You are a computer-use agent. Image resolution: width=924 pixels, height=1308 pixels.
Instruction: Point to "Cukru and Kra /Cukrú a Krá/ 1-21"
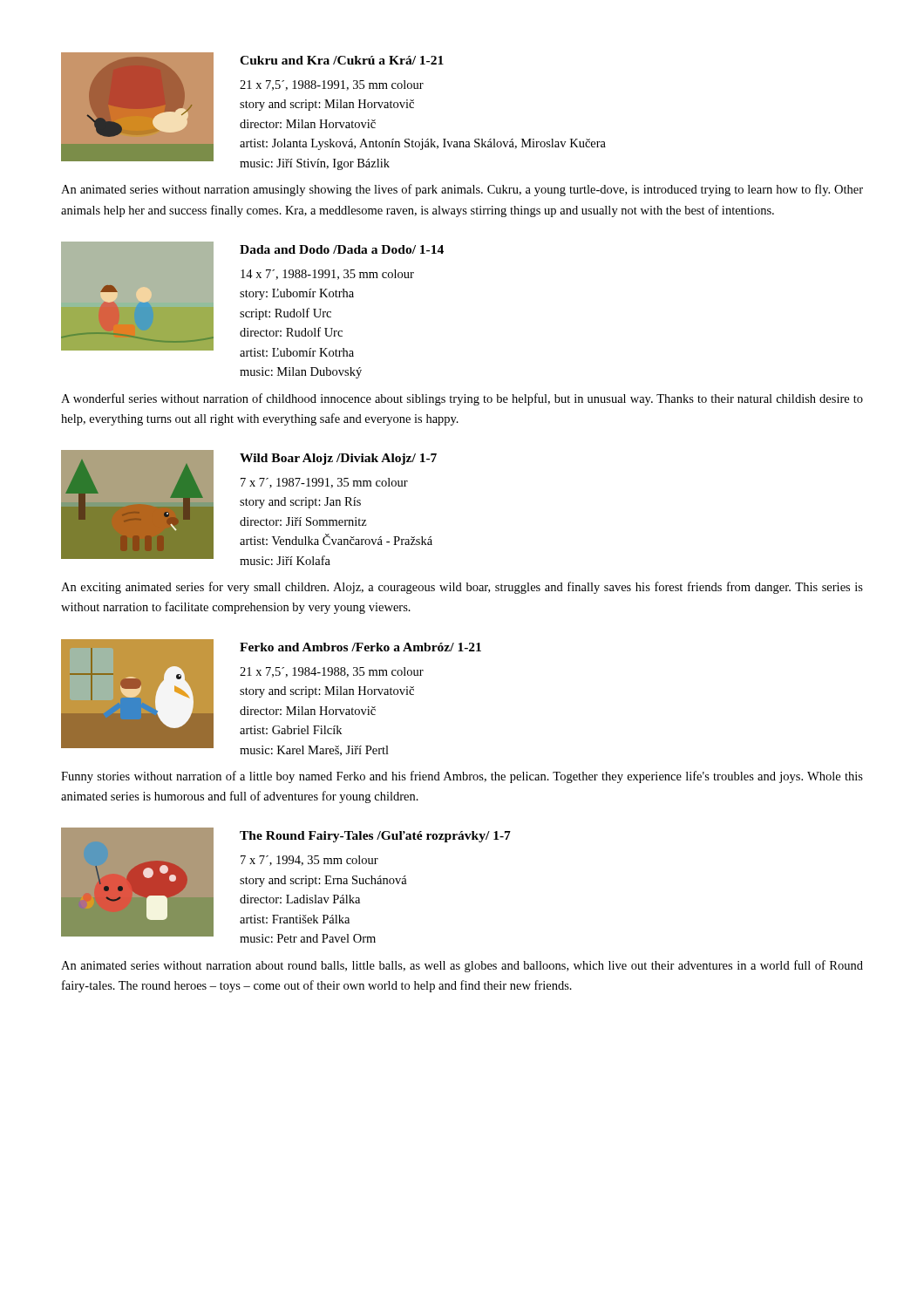[342, 60]
